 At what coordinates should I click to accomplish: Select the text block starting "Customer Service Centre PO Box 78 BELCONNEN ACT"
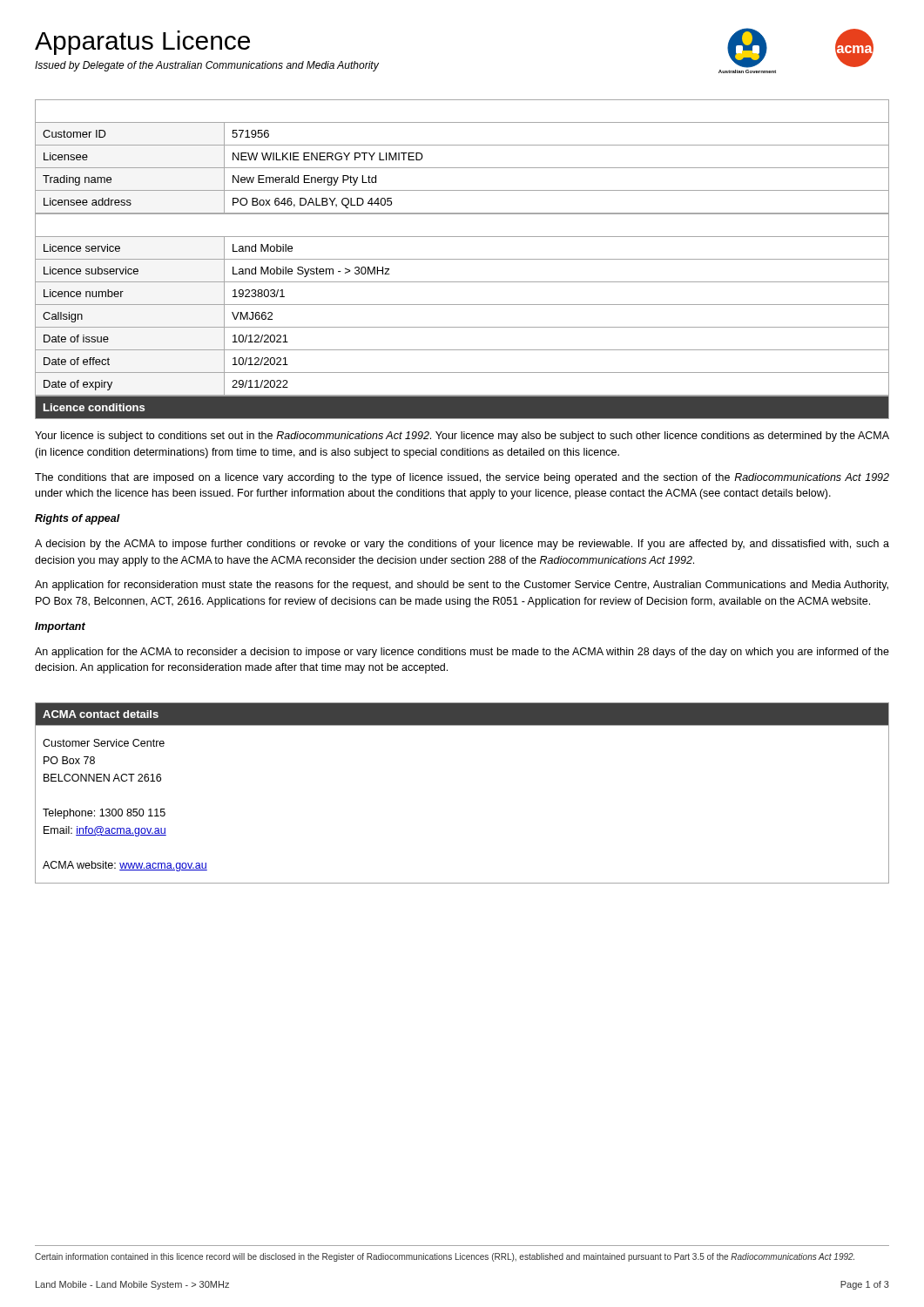pyautogui.click(x=125, y=804)
